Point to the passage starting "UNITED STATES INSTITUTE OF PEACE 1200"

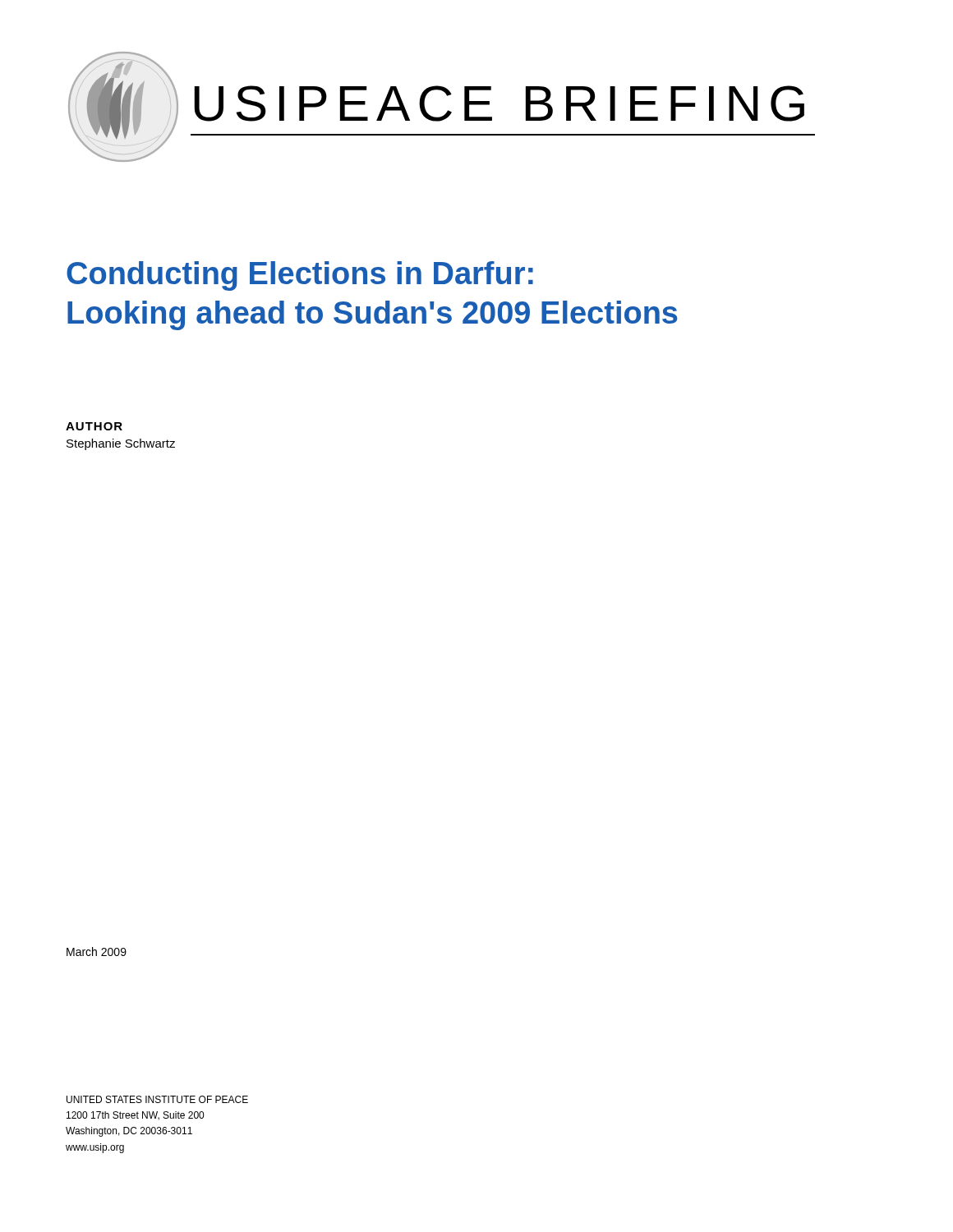tap(157, 1124)
